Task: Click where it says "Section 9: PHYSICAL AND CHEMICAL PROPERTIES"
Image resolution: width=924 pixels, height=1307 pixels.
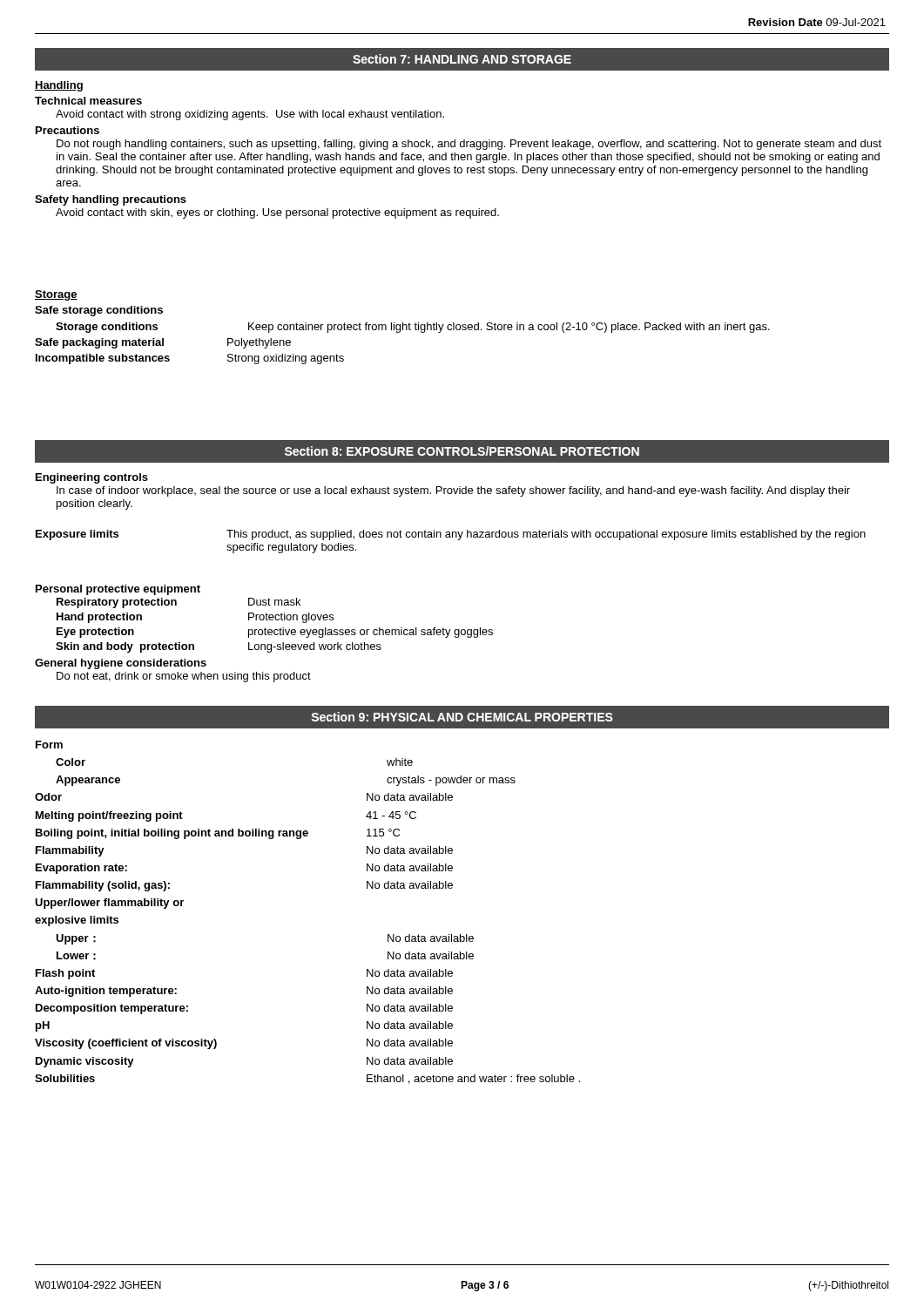Action: [462, 717]
